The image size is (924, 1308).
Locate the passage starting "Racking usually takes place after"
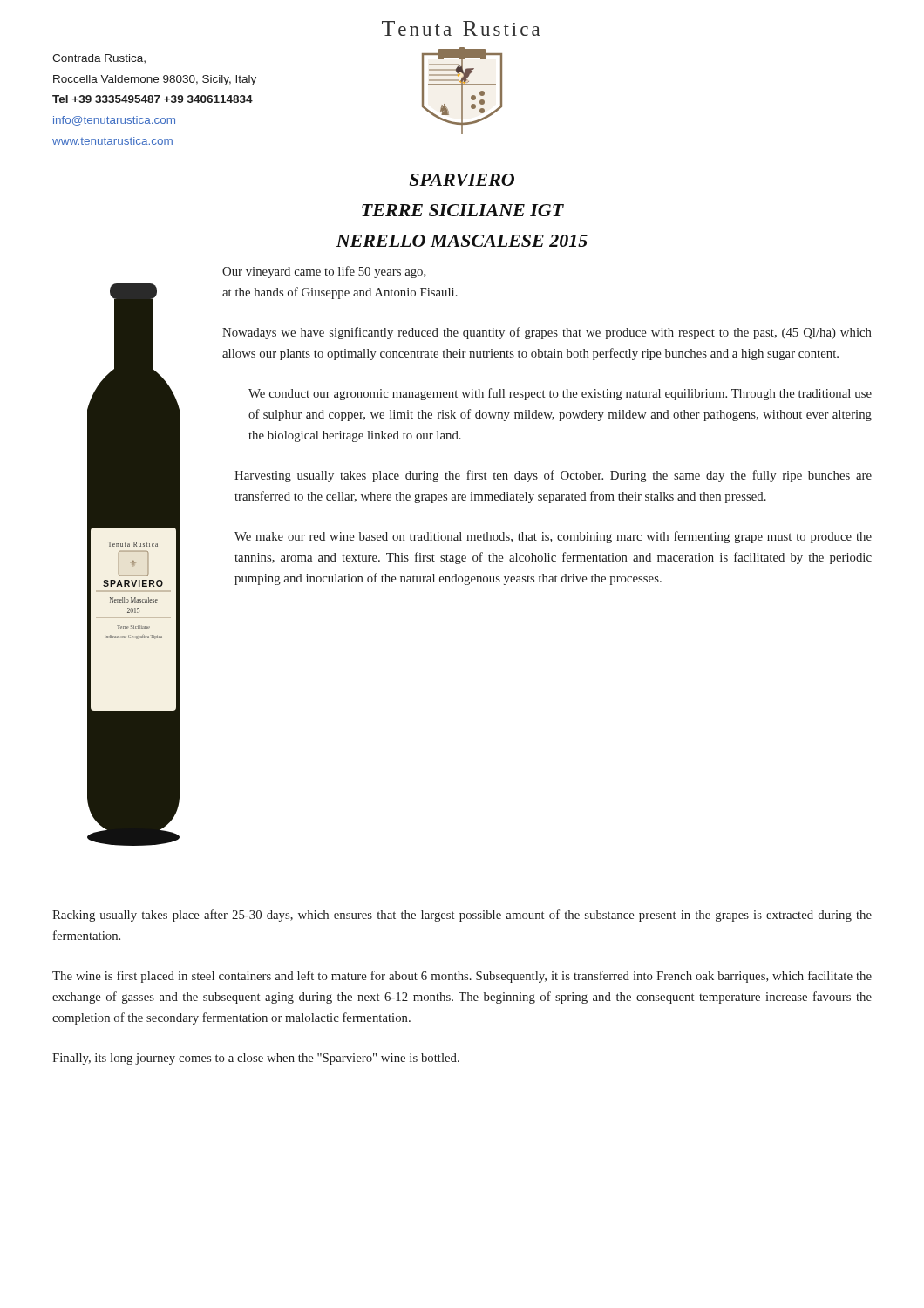pos(462,925)
